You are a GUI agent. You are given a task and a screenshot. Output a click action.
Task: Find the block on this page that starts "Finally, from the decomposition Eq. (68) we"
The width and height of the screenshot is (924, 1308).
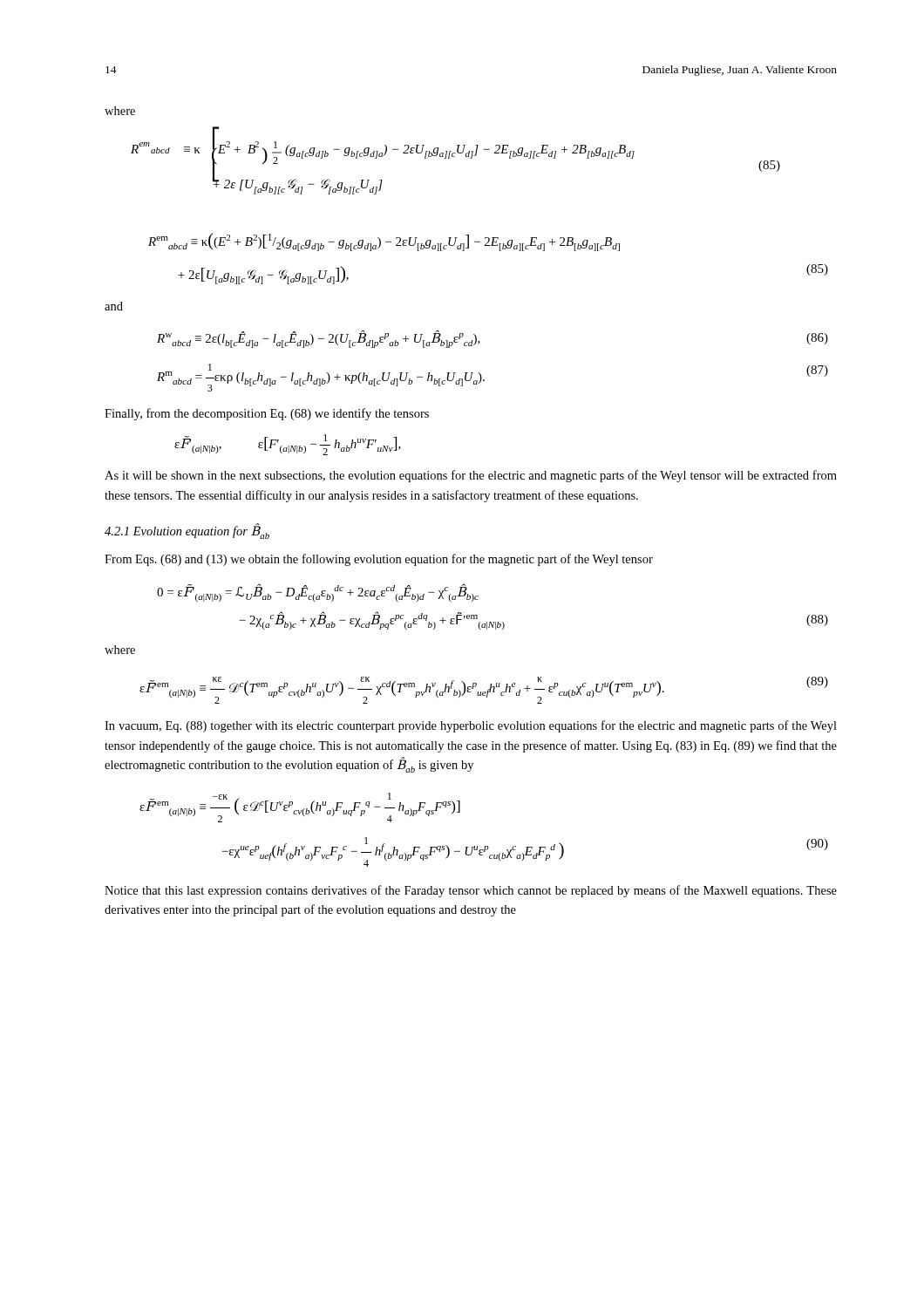click(x=267, y=413)
